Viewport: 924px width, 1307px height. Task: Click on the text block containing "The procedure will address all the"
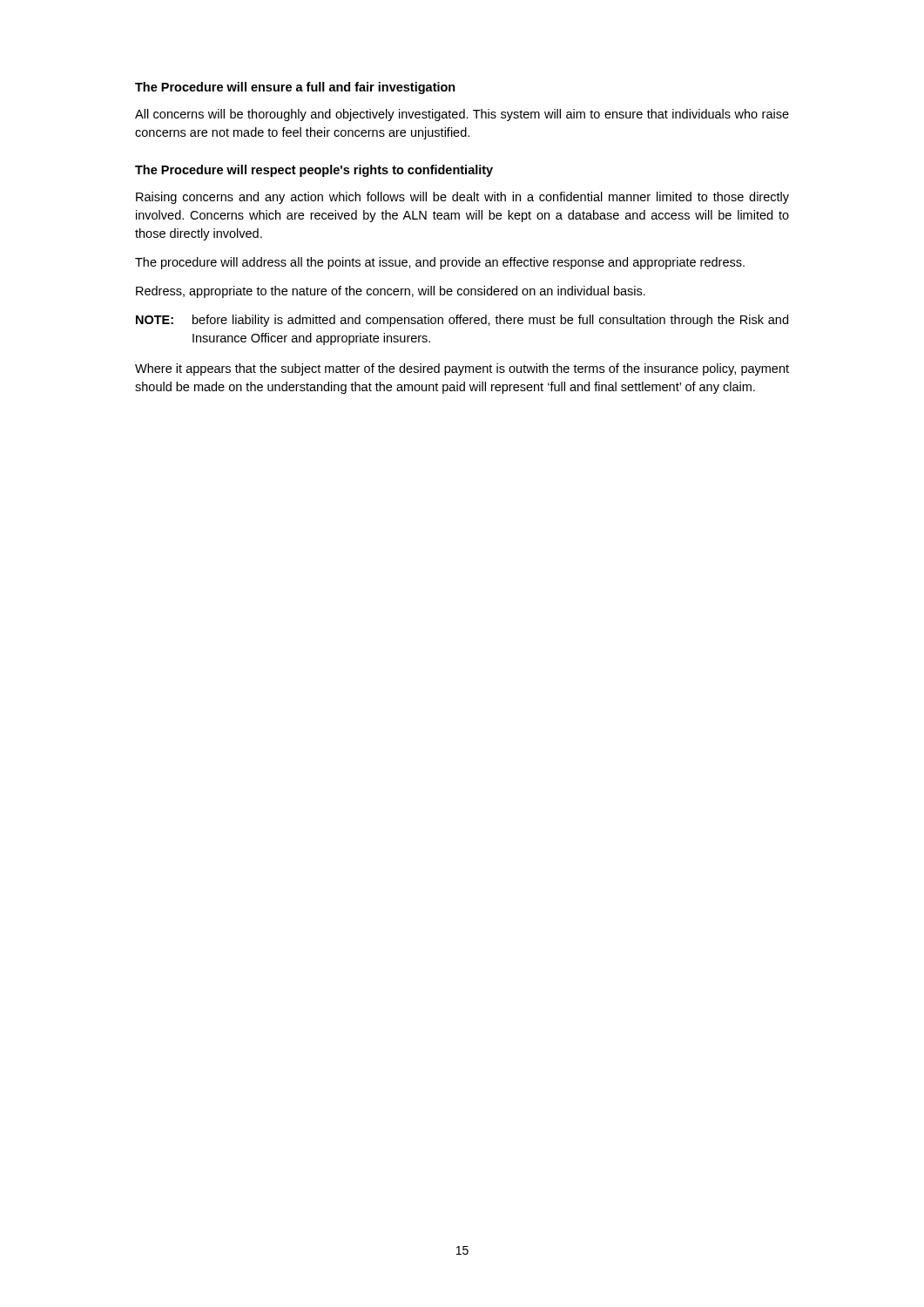click(440, 262)
